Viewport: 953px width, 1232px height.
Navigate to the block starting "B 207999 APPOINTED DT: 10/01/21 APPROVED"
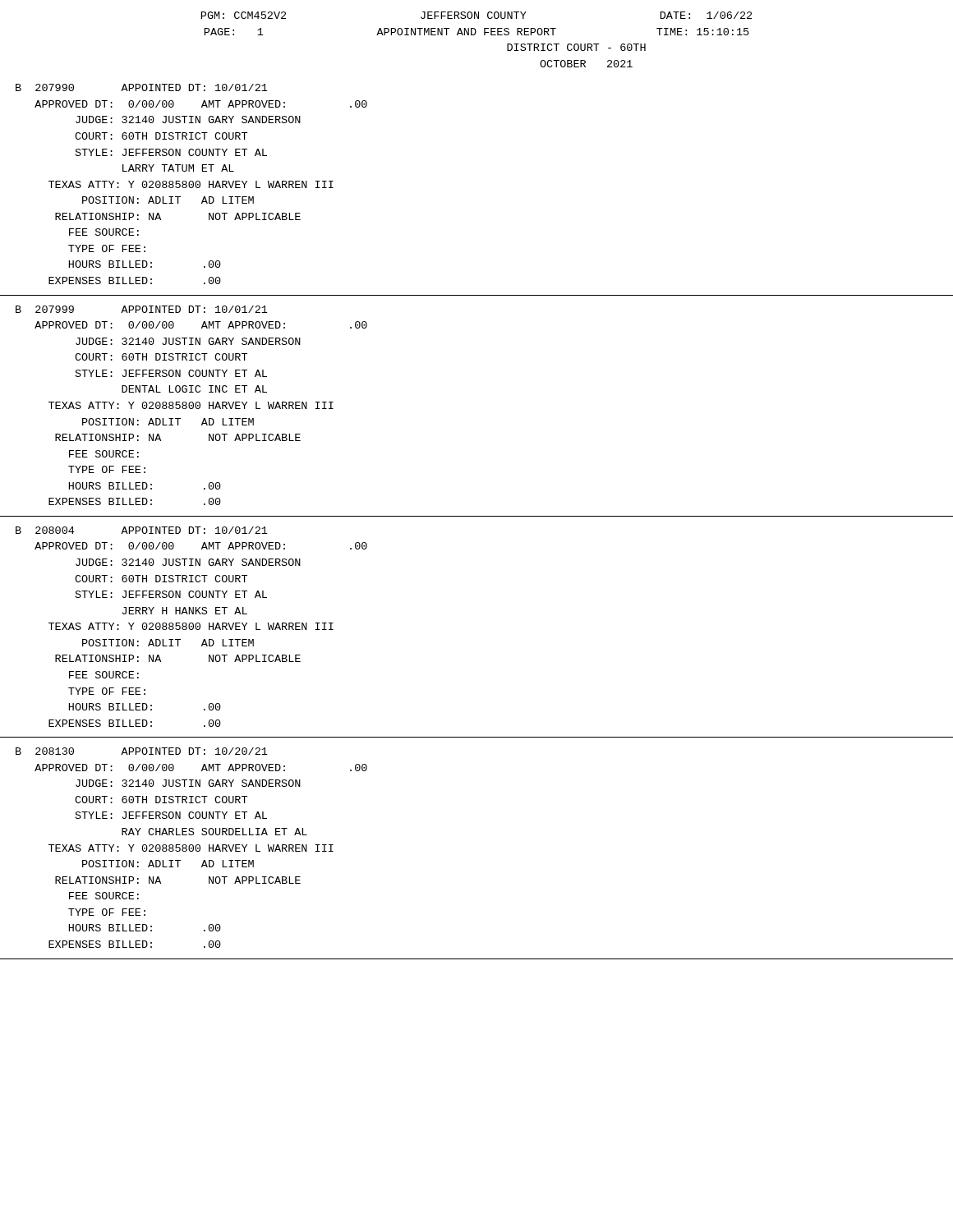tap(142, 309)
